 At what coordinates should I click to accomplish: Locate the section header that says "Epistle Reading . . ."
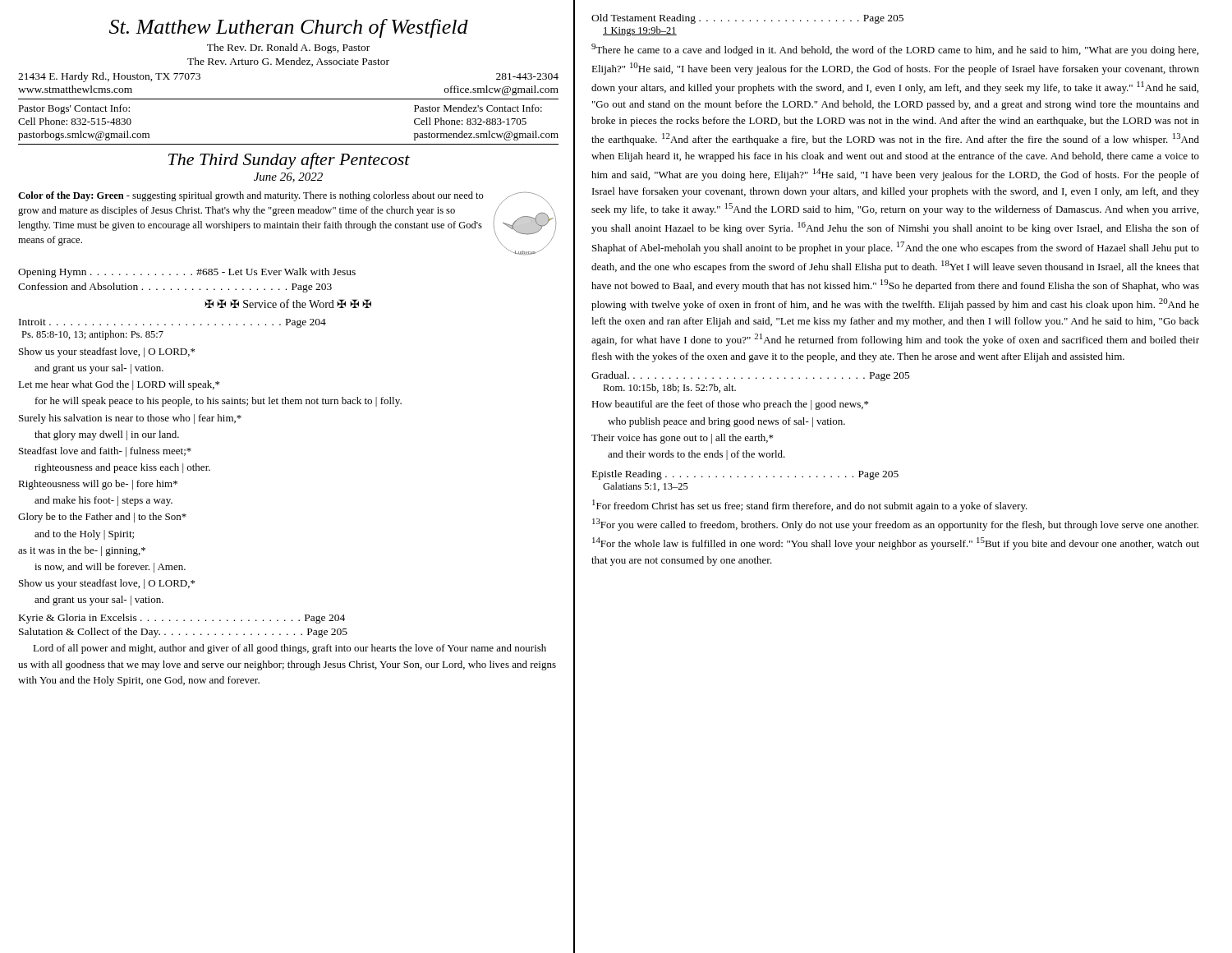click(745, 474)
